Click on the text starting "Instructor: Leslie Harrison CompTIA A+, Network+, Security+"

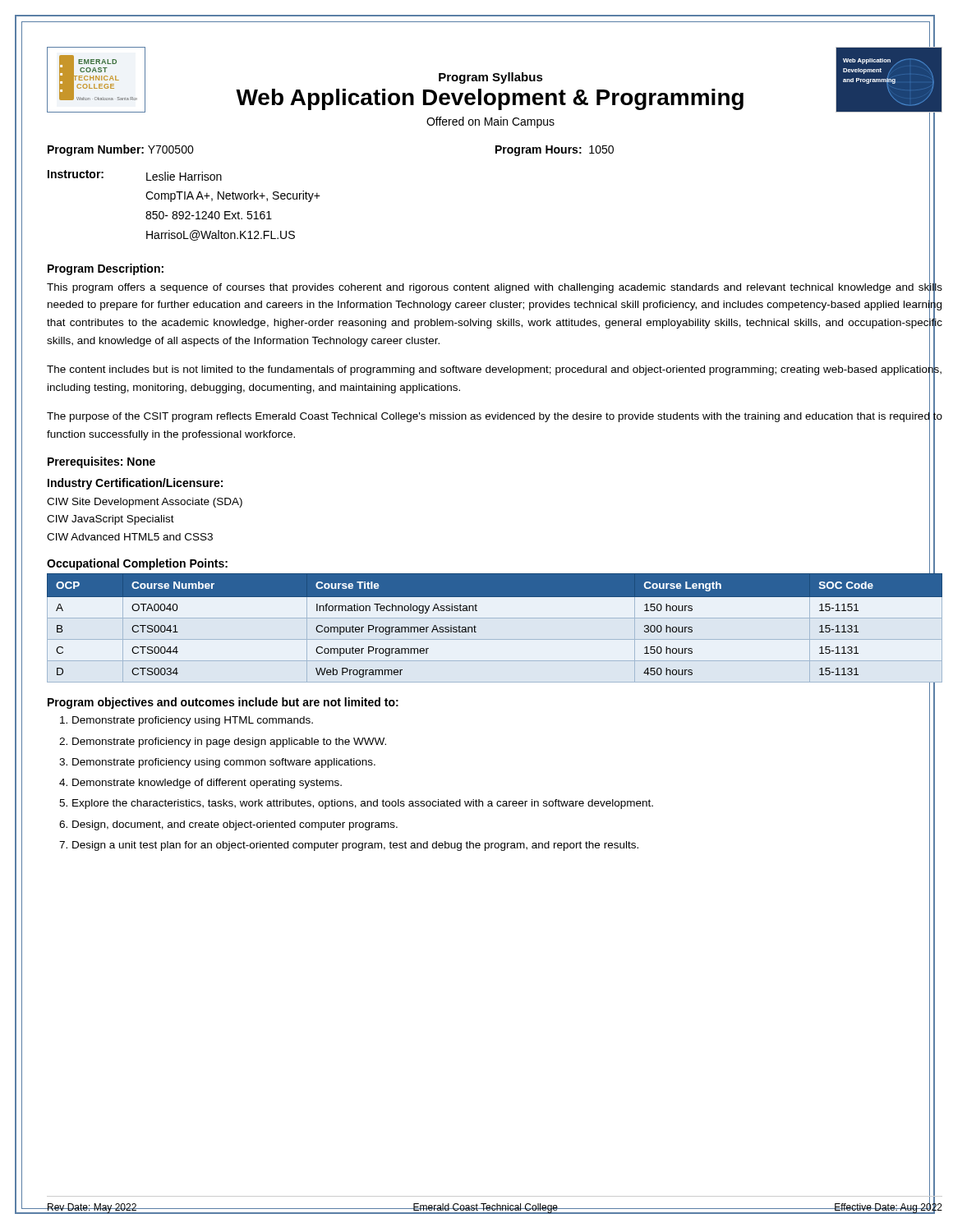click(x=184, y=206)
